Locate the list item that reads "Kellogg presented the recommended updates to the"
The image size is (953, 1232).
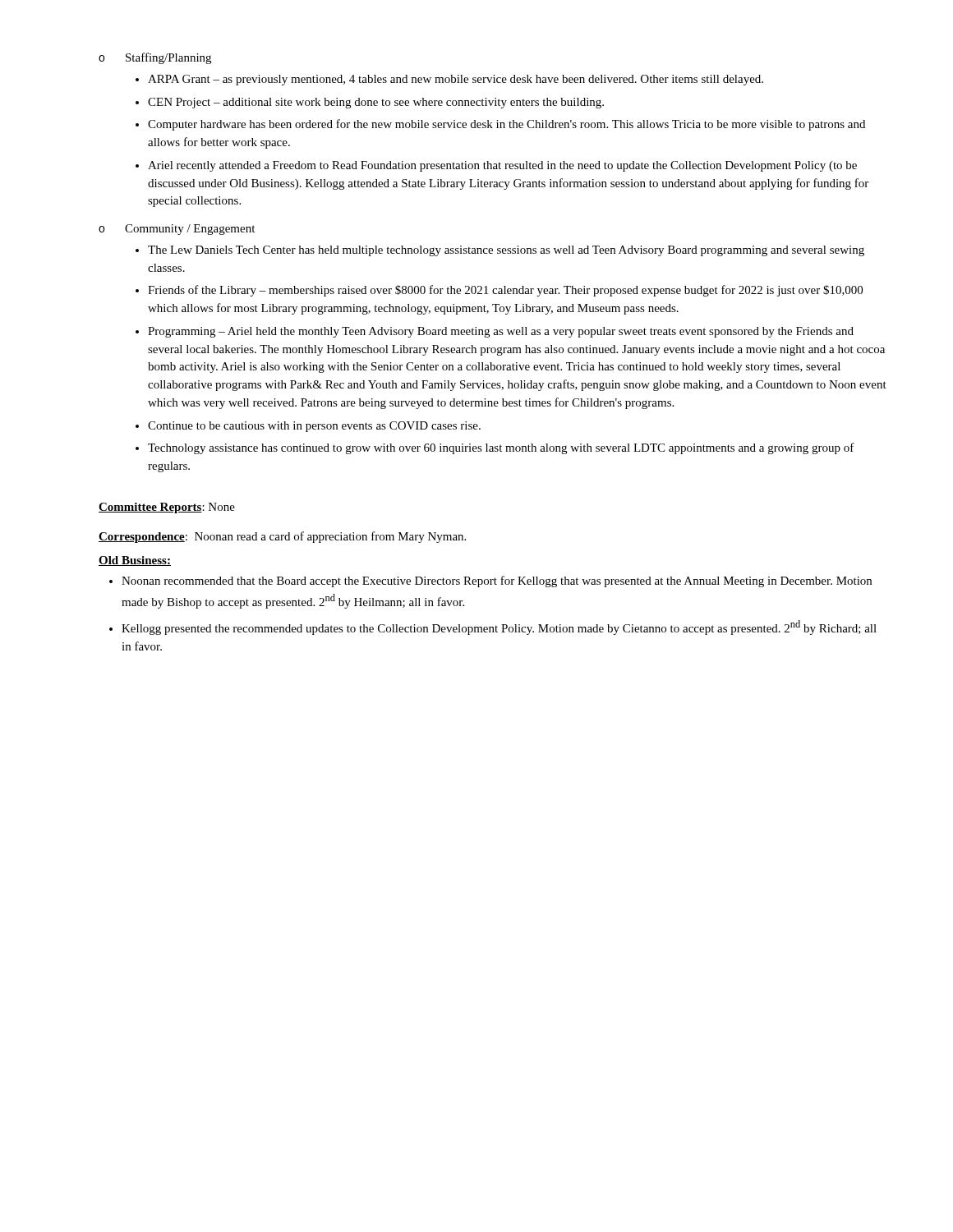point(499,635)
